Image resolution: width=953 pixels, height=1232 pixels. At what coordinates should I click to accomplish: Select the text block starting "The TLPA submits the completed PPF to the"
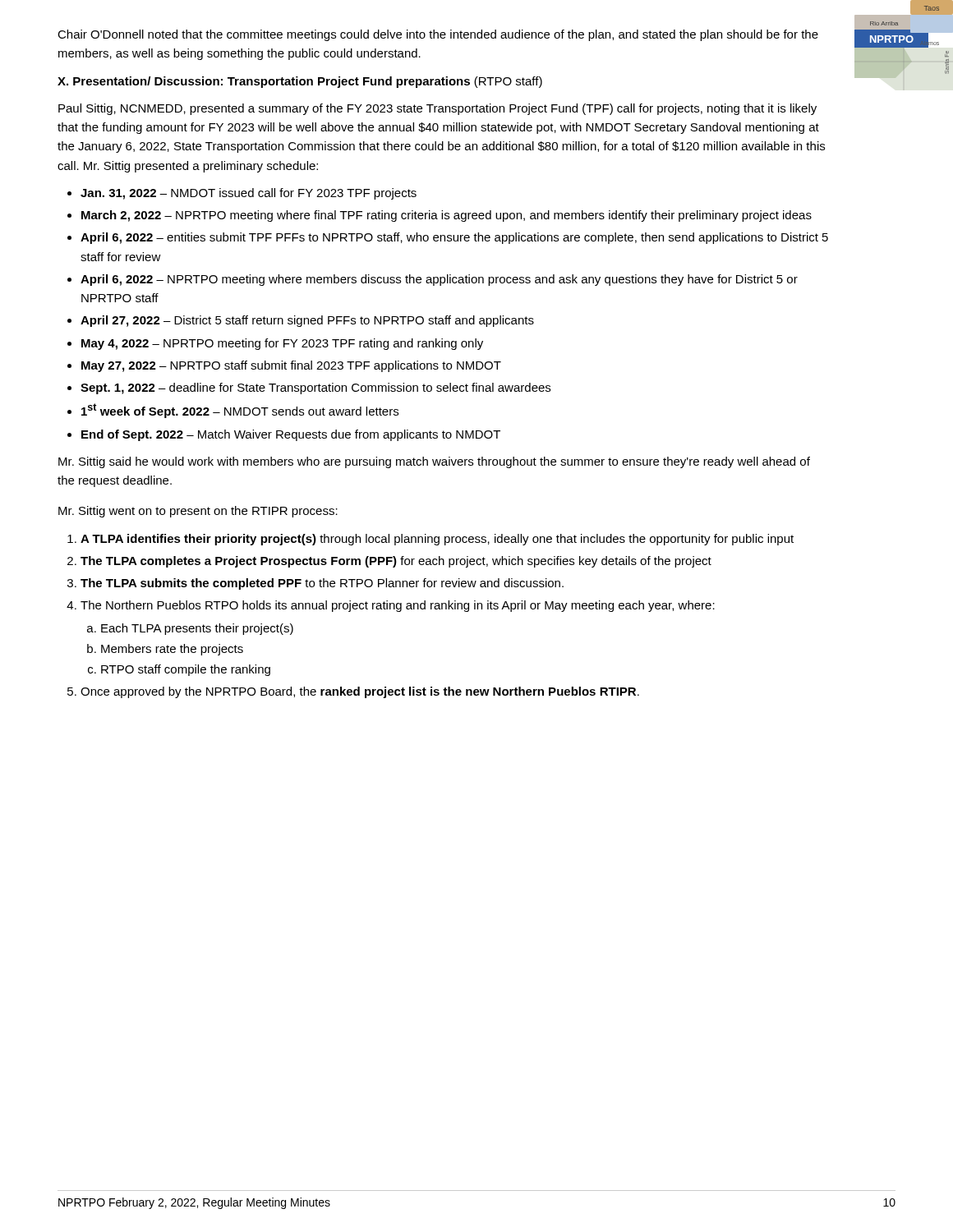click(x=322, y=583)
